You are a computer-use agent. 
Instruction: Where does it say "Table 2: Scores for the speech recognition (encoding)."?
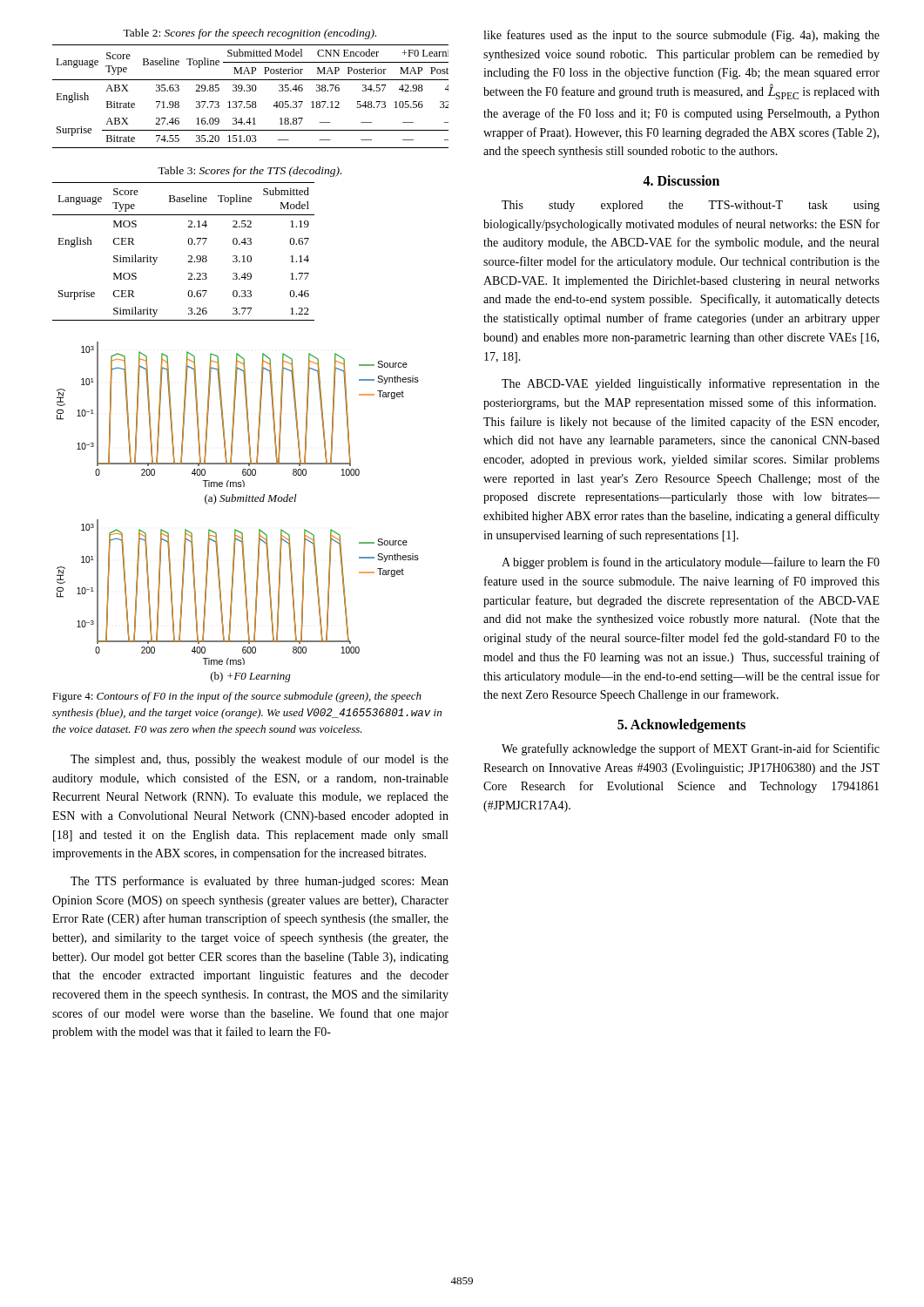(250, 33)
